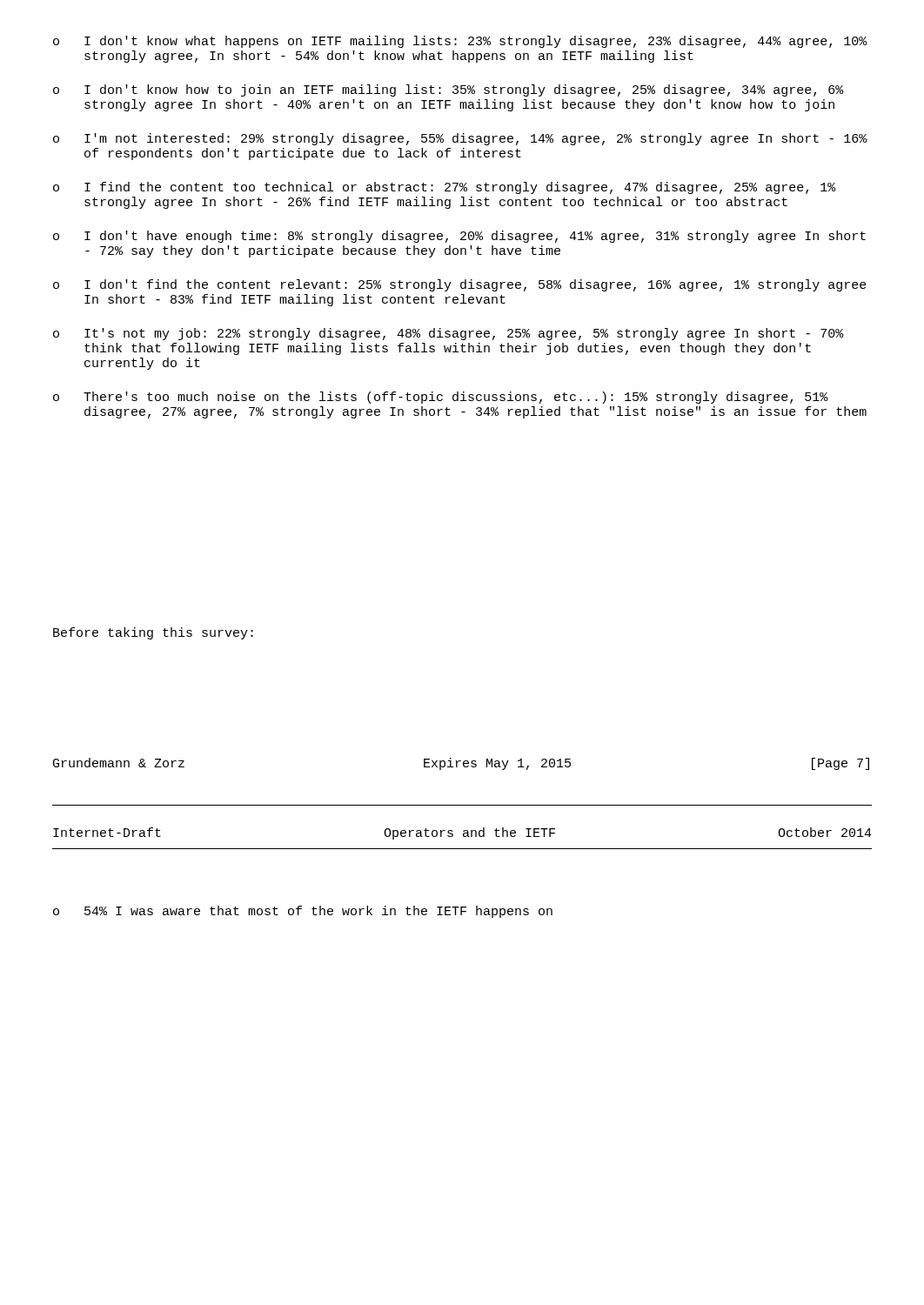Viewport: 924px width, 1305px height.
Task: Point to the block beginning "o I don't know what happens"
Action: tap(462, 50)
